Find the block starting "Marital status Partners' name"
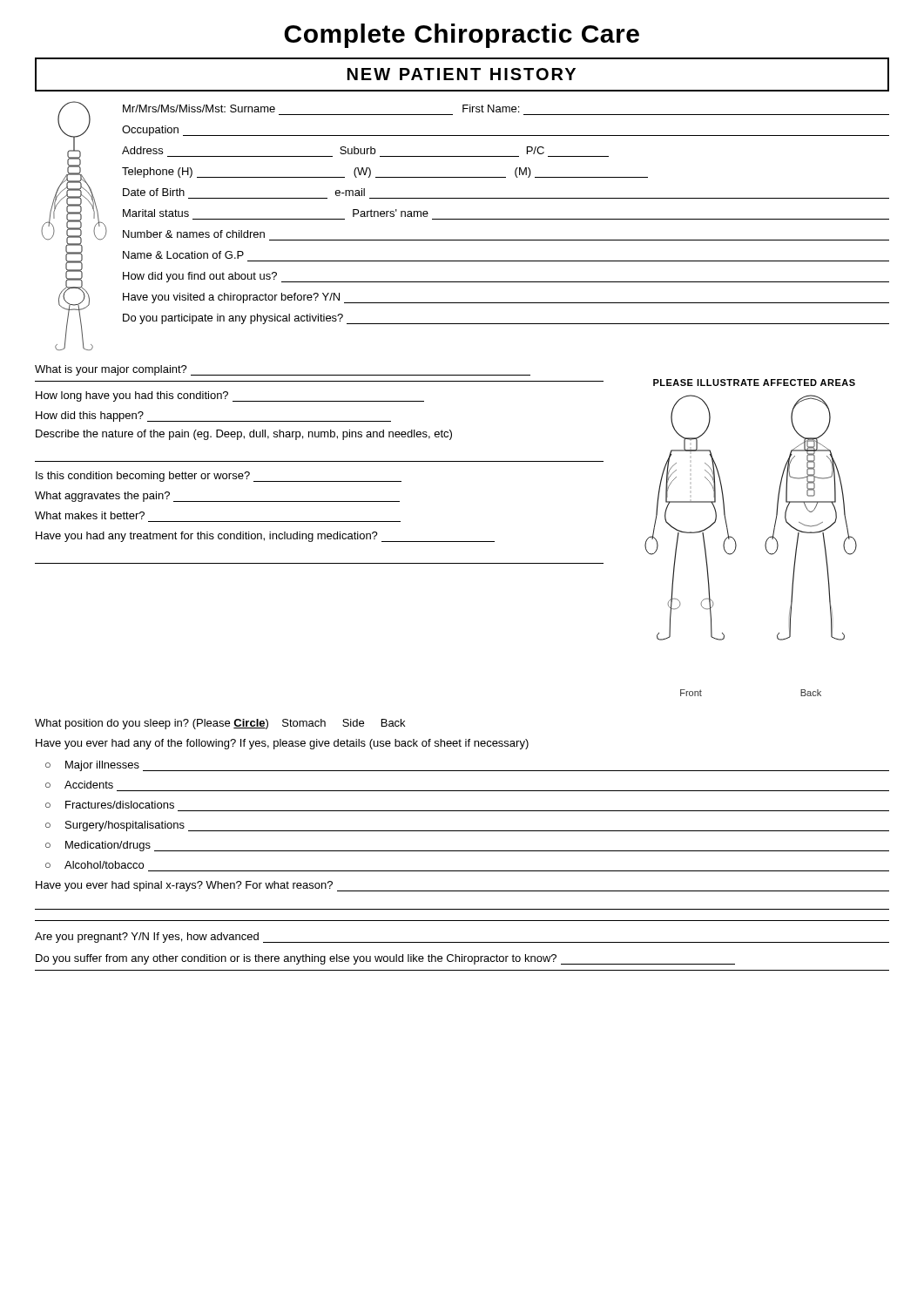Image resolution: width=924 pixels, height=1307 pixels. coord(506,212)
